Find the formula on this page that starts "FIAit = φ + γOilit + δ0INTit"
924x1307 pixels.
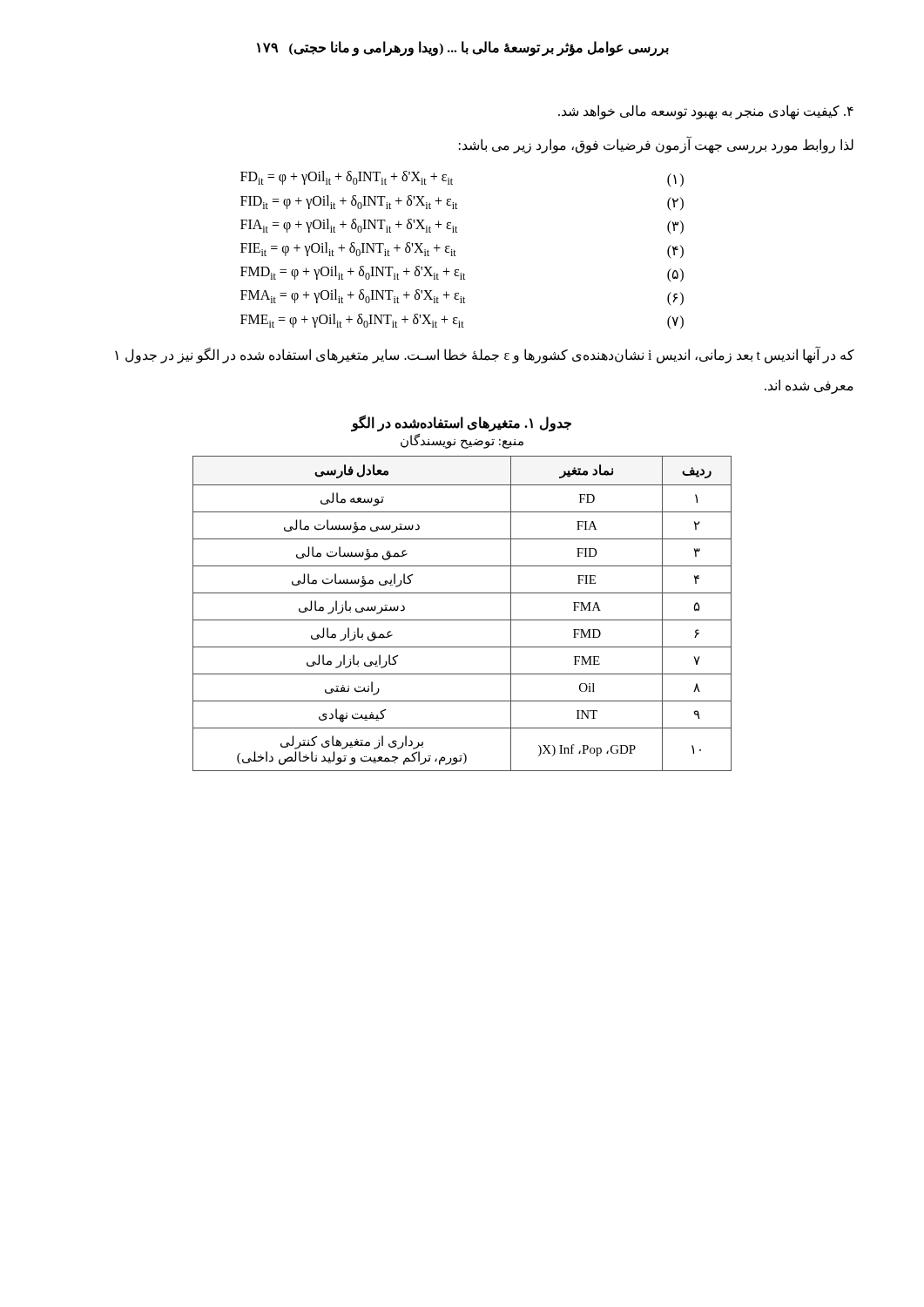click(462, 226)
